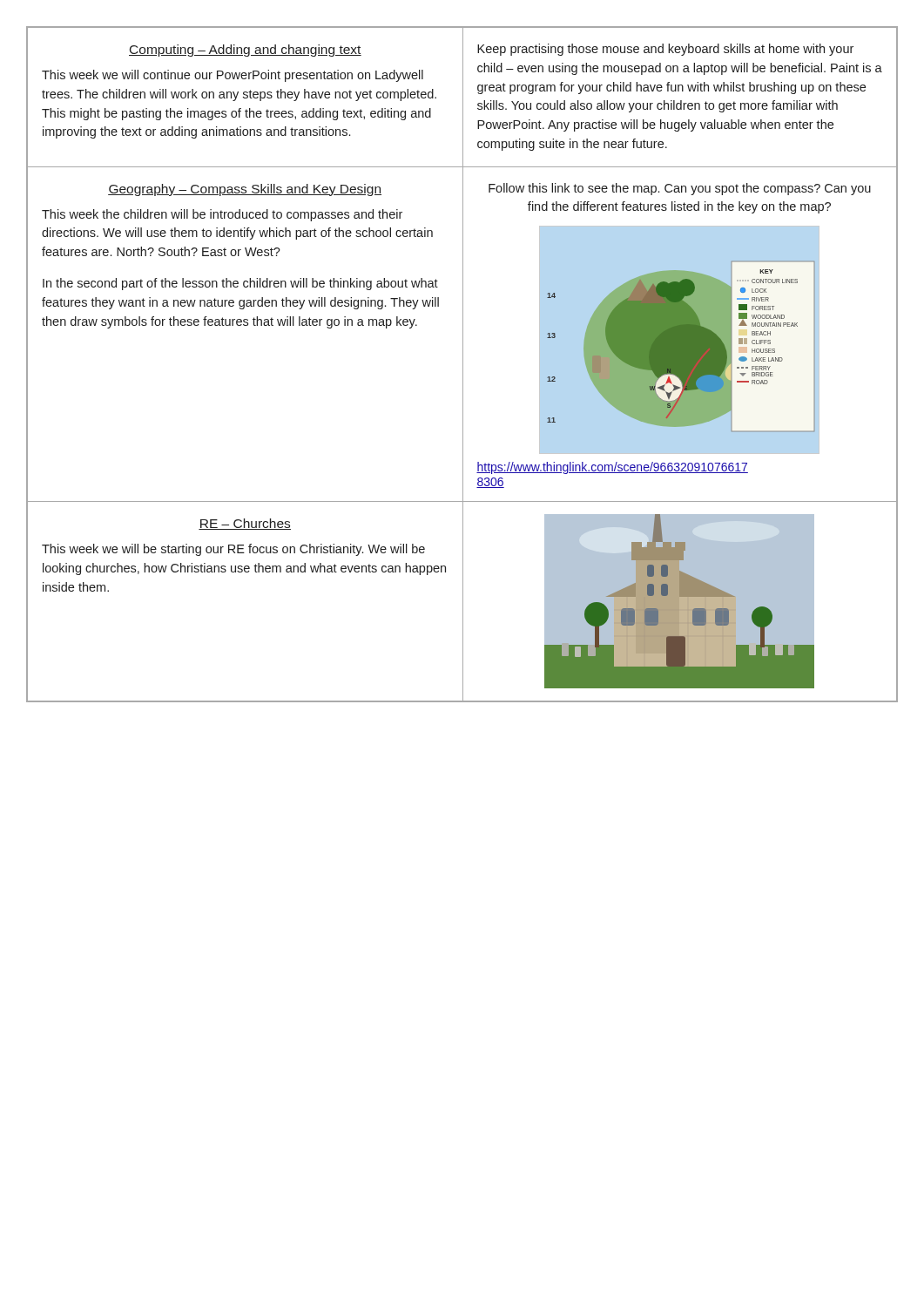924x1307 pixels.
Task: Find the passage starting "Follow this link"
Action: 680,334
